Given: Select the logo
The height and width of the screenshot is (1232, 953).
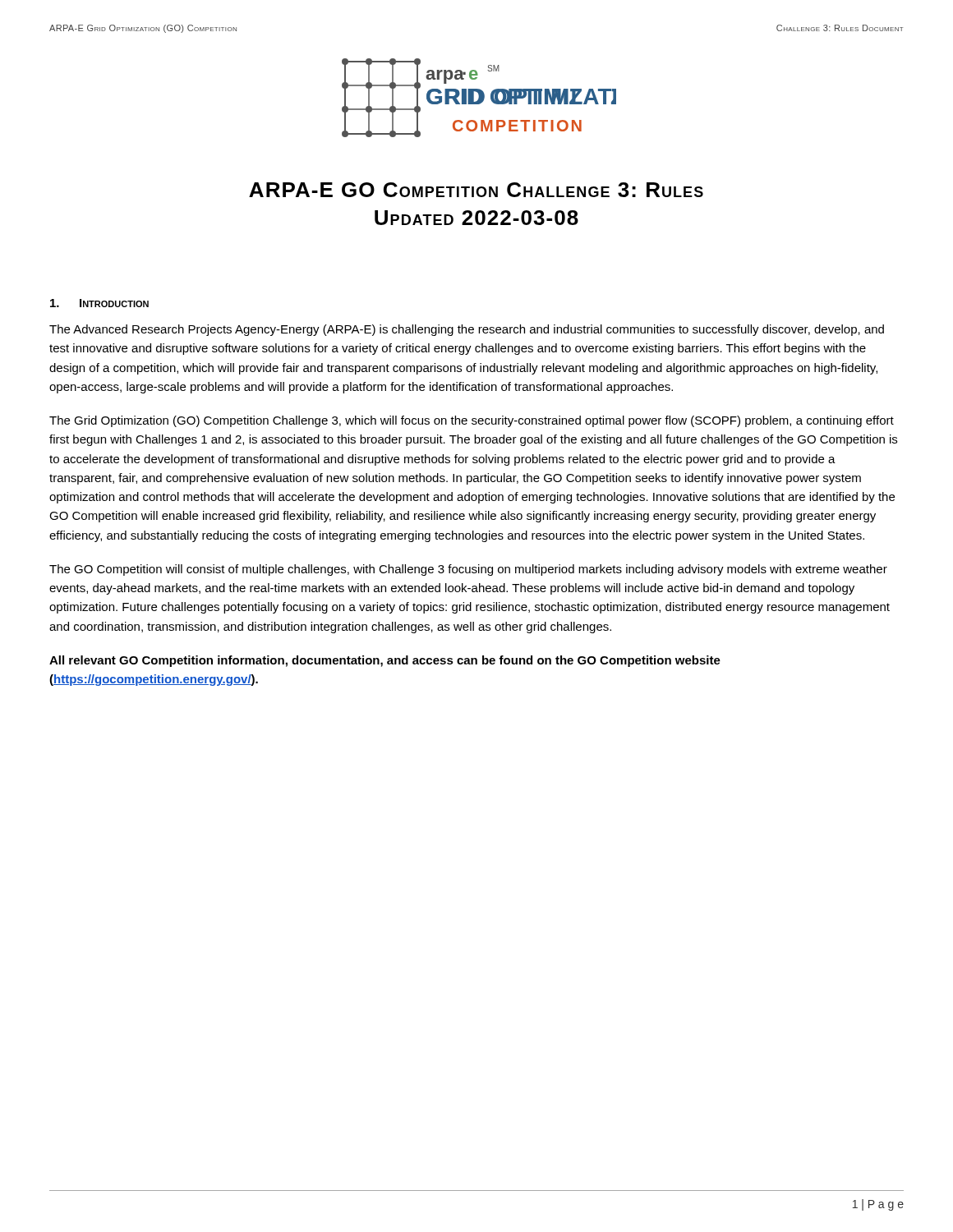Looking at the screenshot, I should (476, 107).
